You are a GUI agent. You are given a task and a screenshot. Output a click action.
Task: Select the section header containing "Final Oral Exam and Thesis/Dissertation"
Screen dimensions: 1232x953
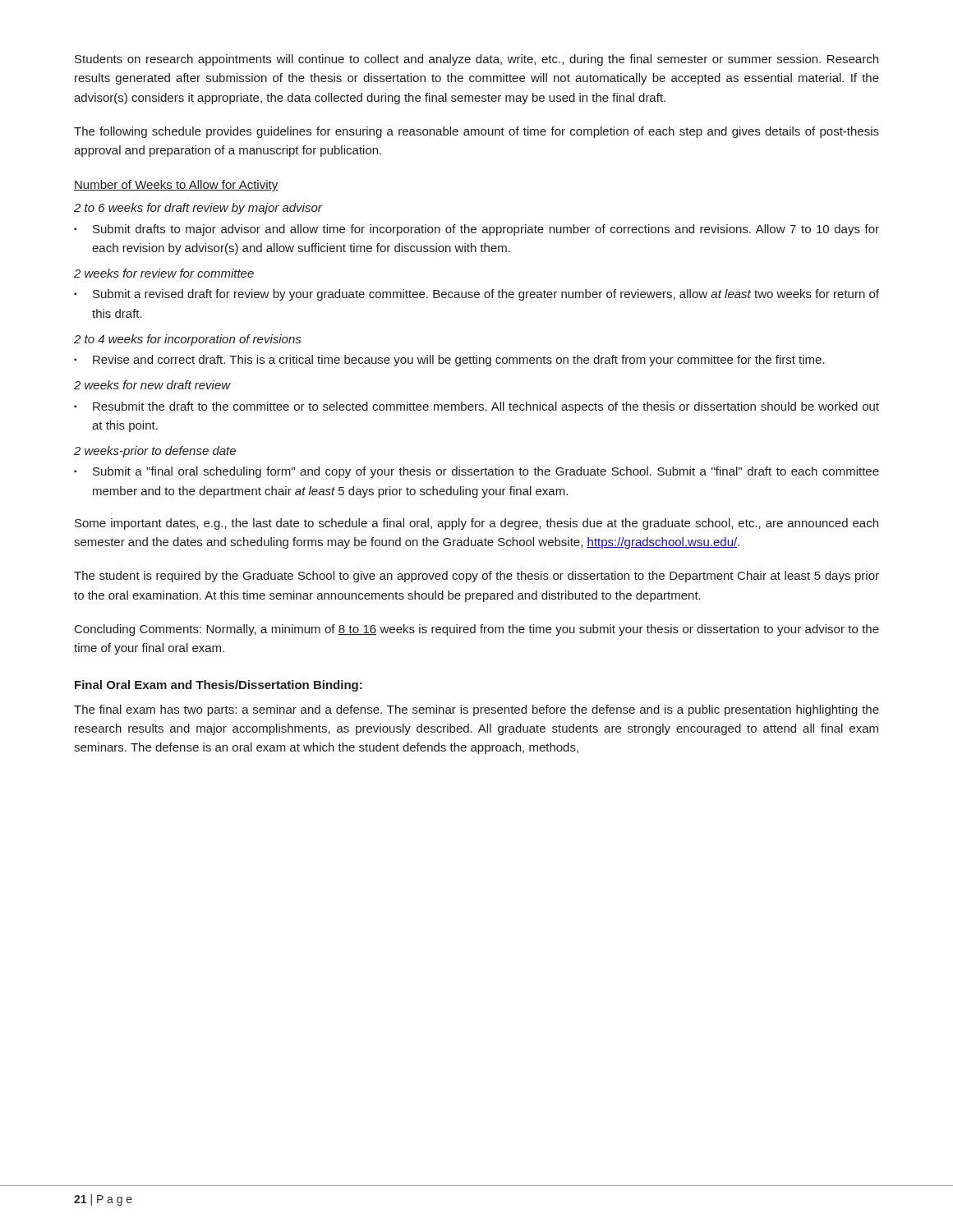click(x=218, y=685)
